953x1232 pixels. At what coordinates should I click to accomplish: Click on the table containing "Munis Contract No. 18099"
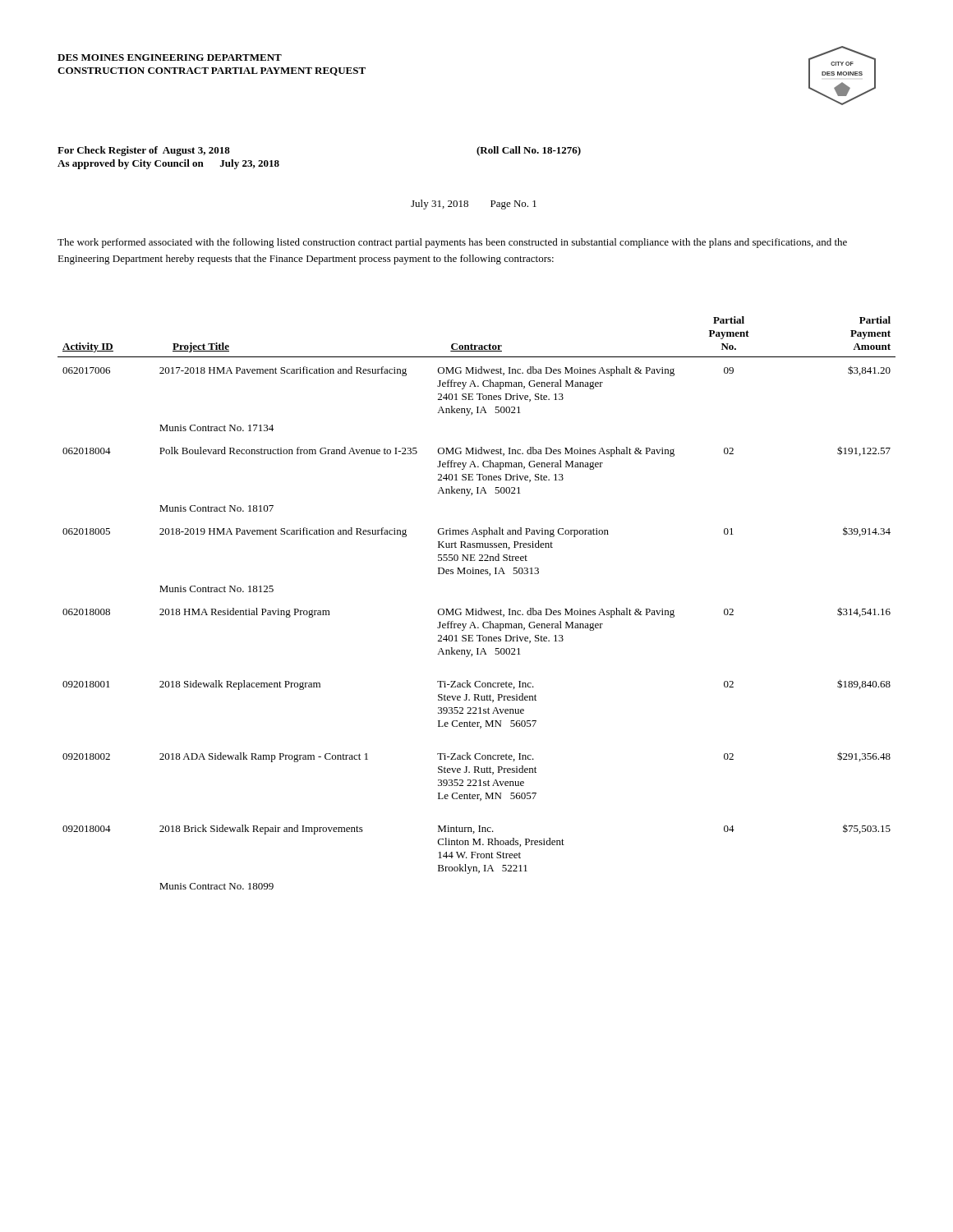coord(476,606)
